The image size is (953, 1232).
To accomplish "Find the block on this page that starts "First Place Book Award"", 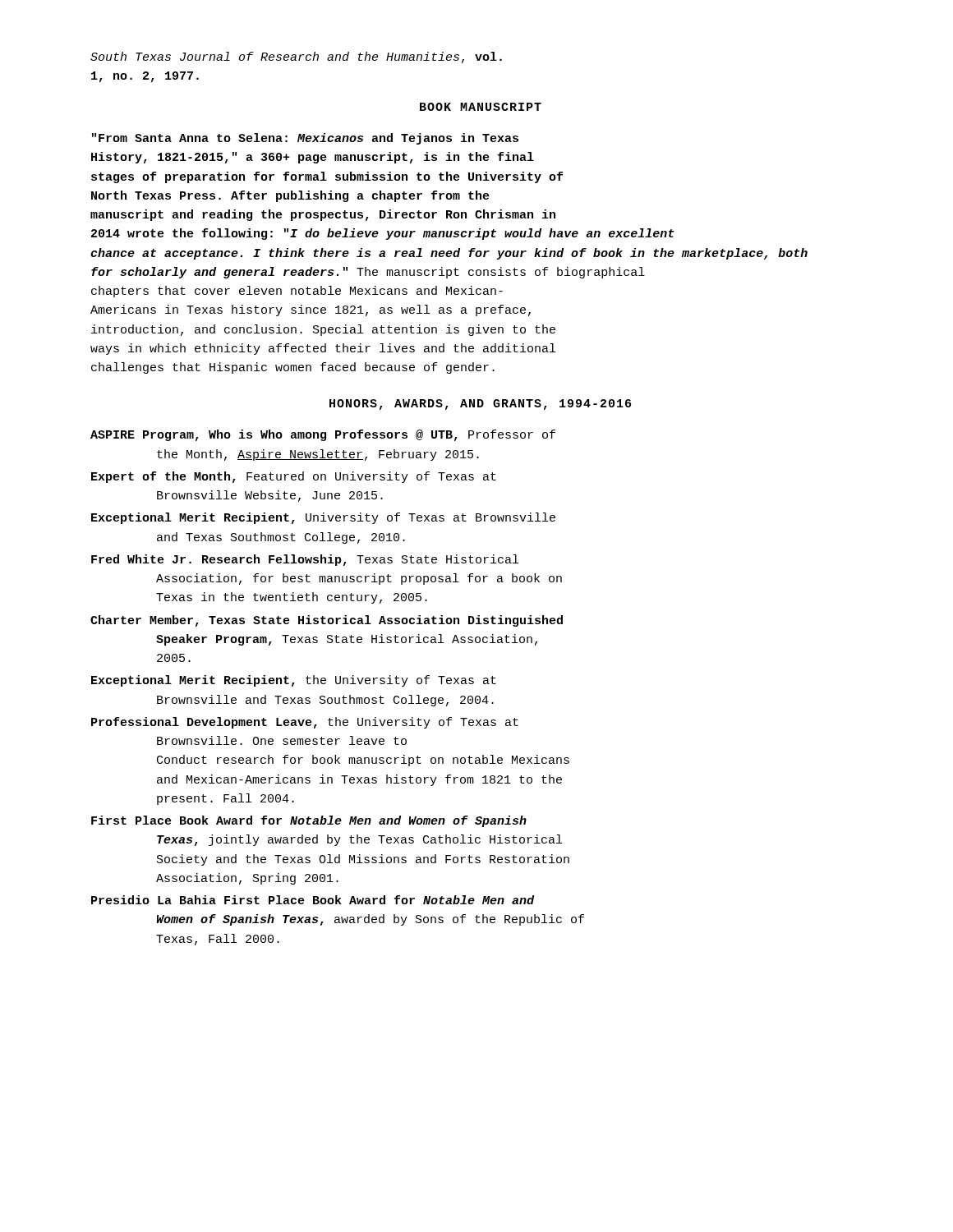I will [x=481, y=850].
